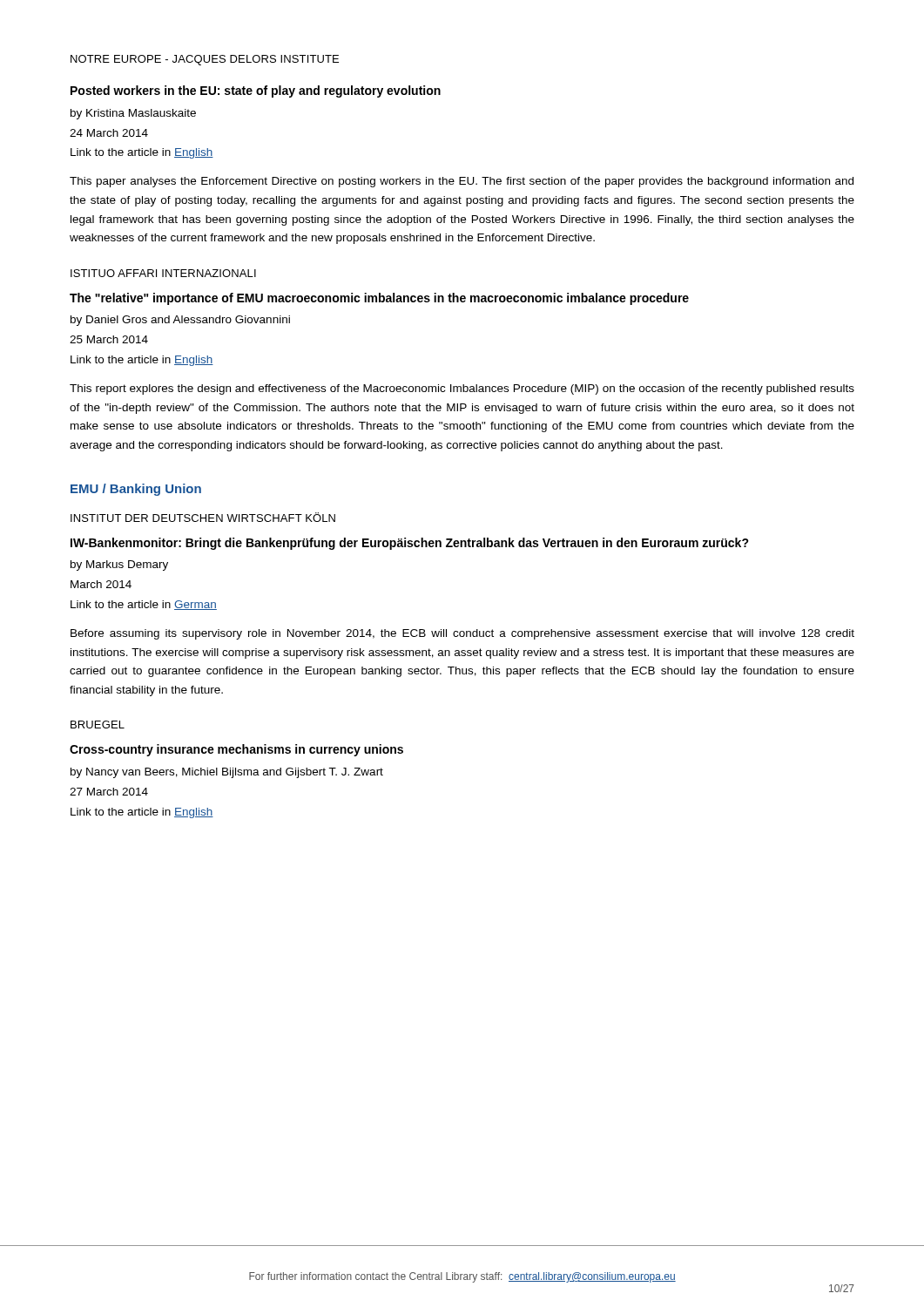Select the title that reads "Posted workers in the"
The image size is (924, 1307).
255,91
